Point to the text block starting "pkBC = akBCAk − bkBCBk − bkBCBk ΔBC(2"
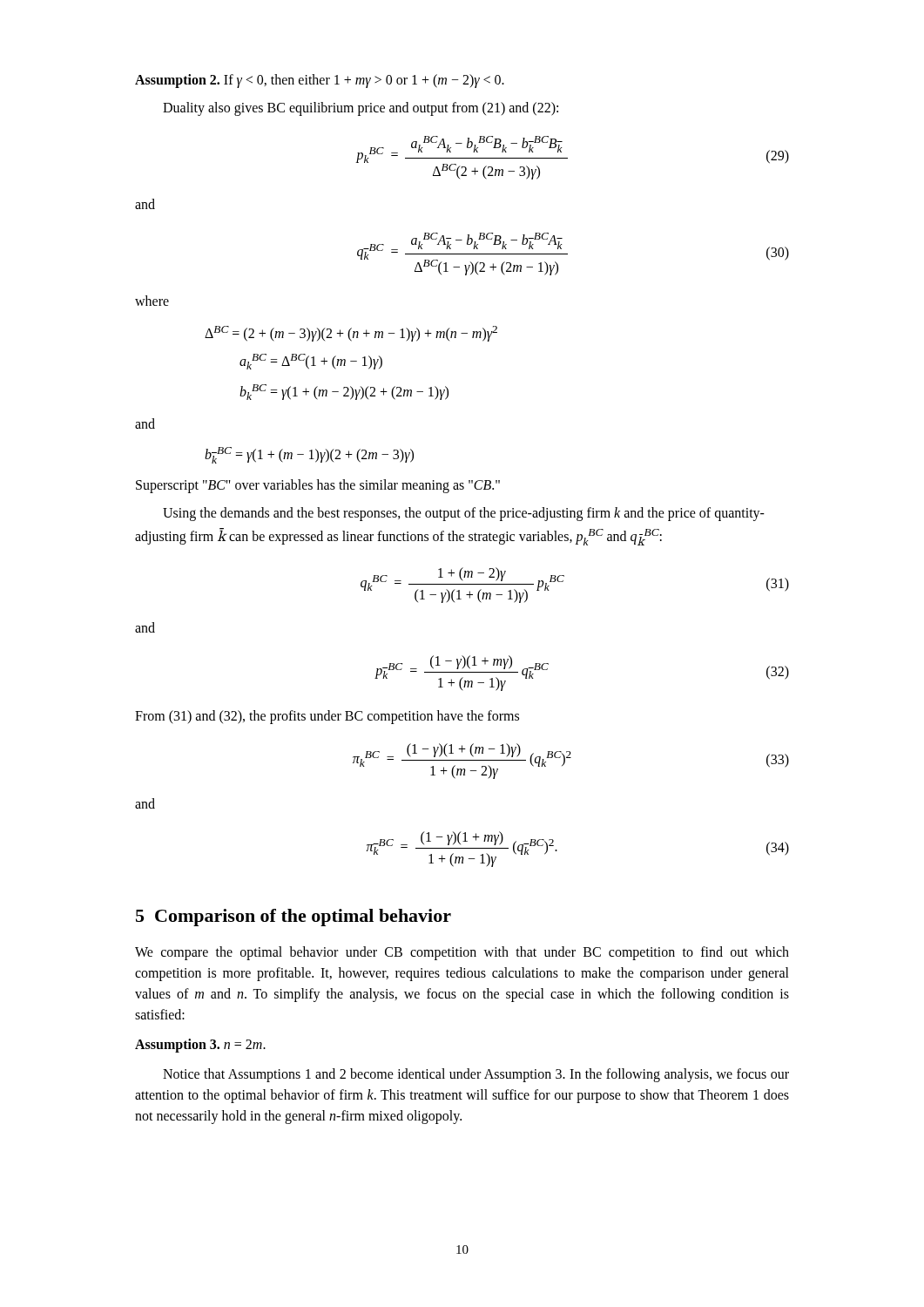Image resolution: width=924 pixels, height=1307 pixels. (573, 156)
